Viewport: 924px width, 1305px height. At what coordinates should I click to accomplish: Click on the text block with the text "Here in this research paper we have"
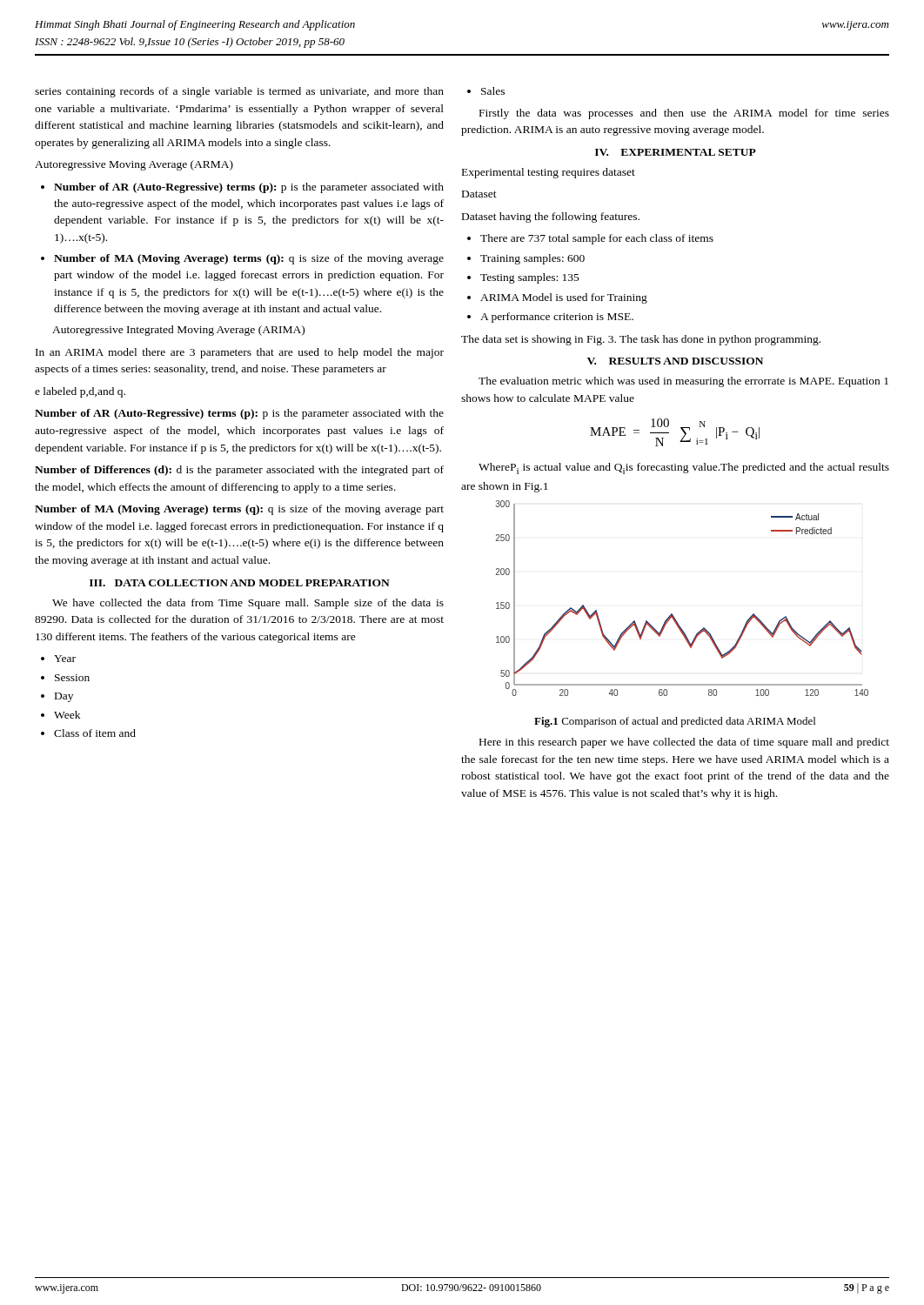(675, 768)
